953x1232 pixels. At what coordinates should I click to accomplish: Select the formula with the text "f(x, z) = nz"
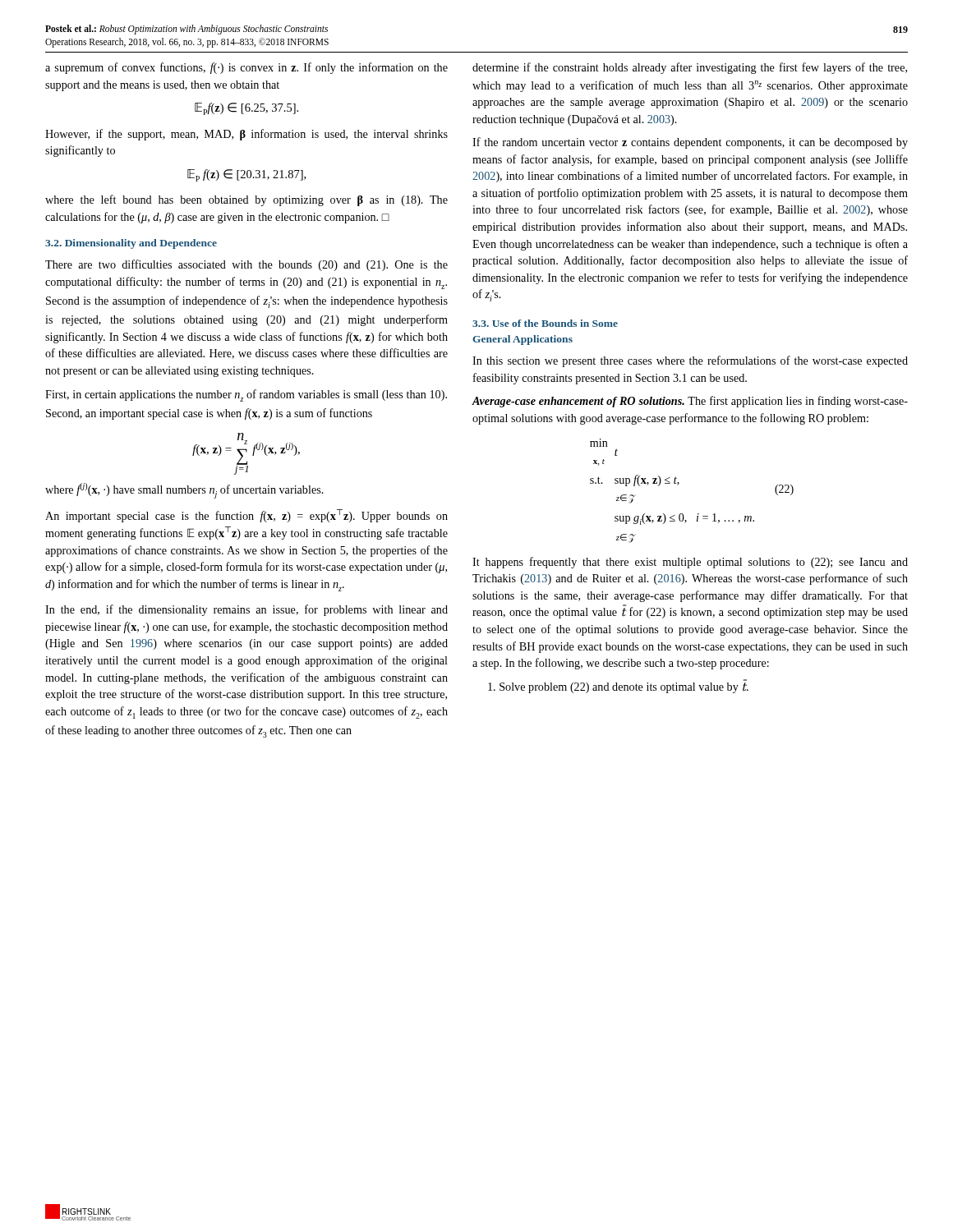(x=246, y=451)
